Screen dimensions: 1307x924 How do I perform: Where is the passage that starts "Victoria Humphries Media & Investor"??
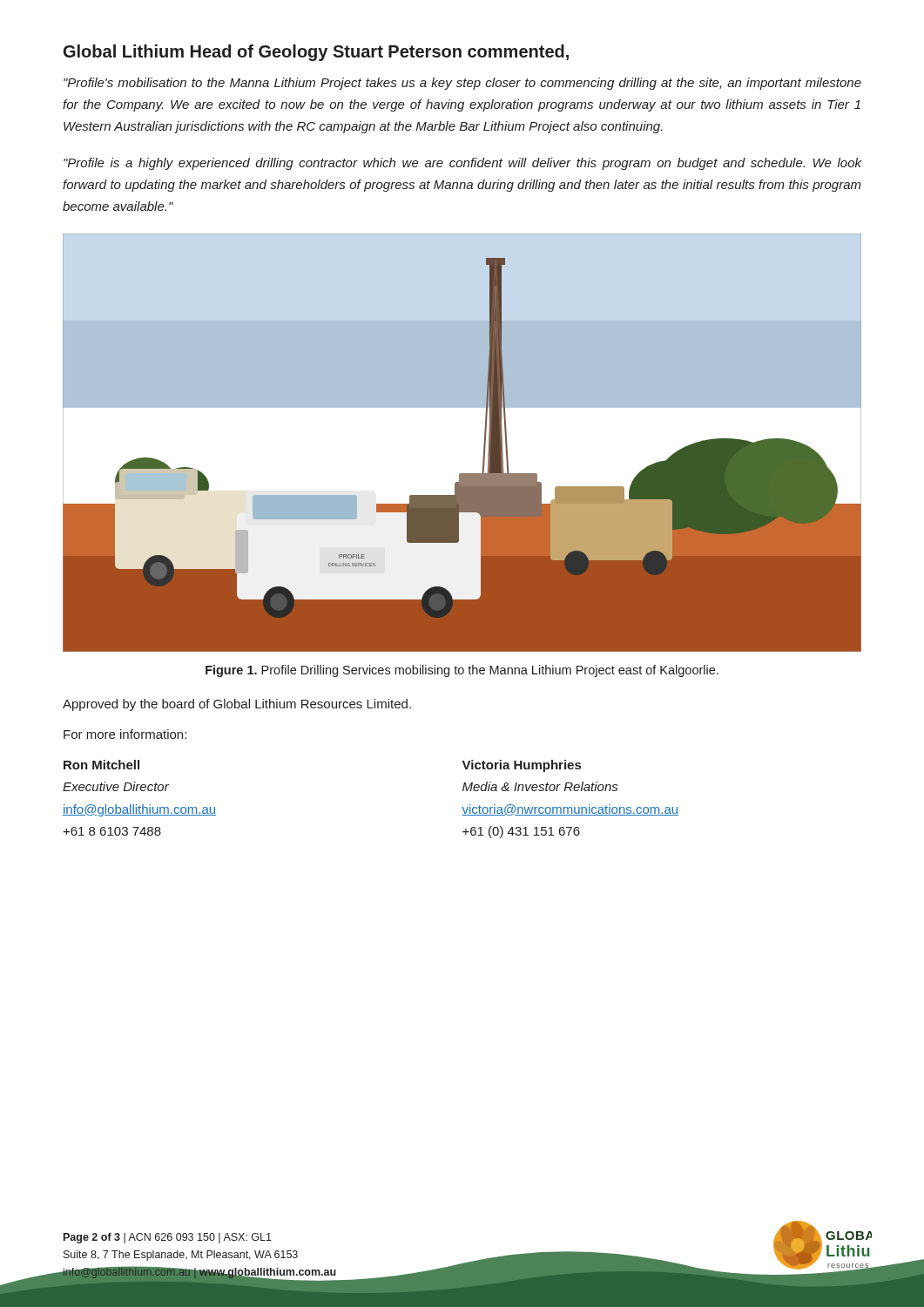click(662, 798)
